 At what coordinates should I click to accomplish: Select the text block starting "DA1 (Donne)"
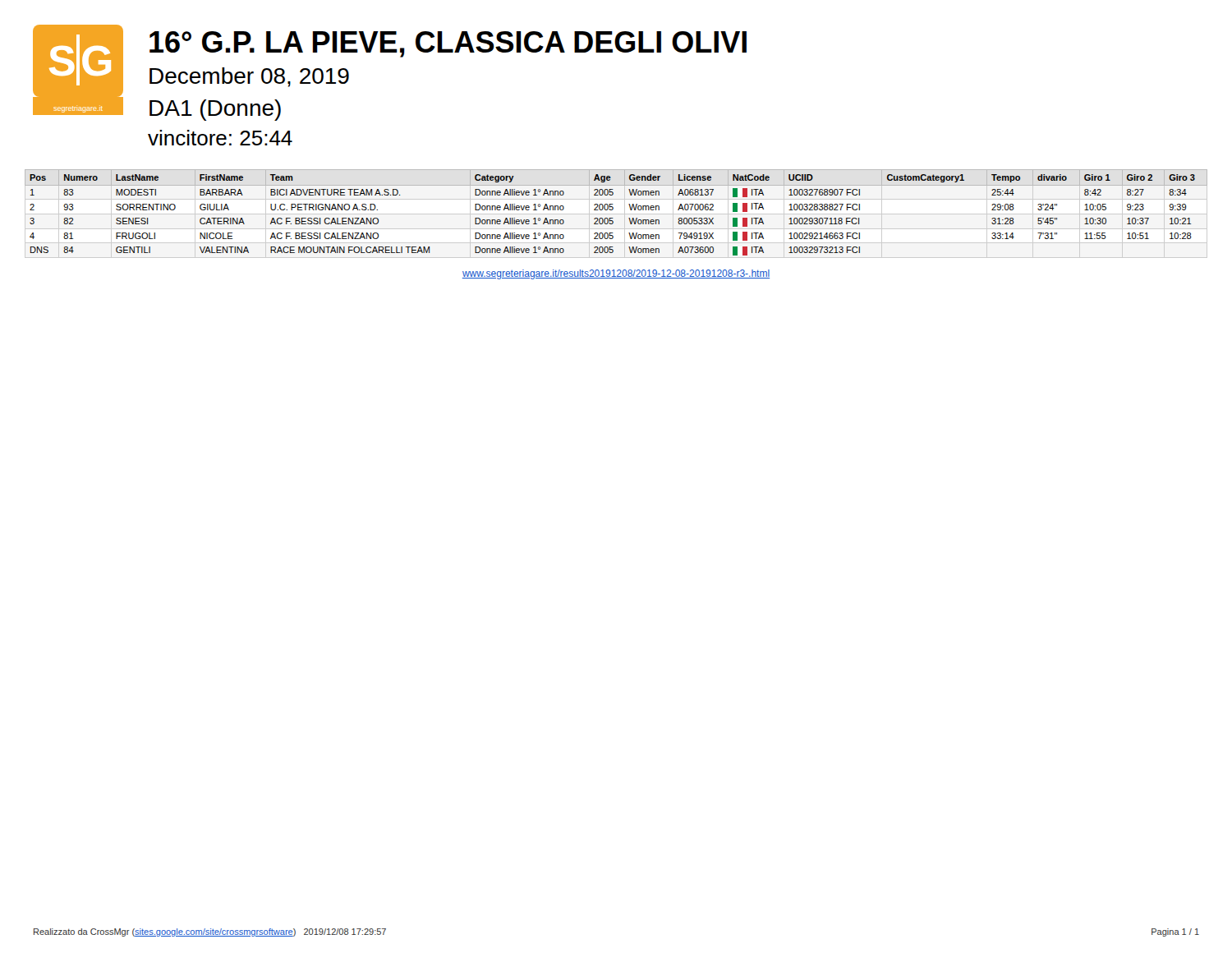tap(215, 108)
